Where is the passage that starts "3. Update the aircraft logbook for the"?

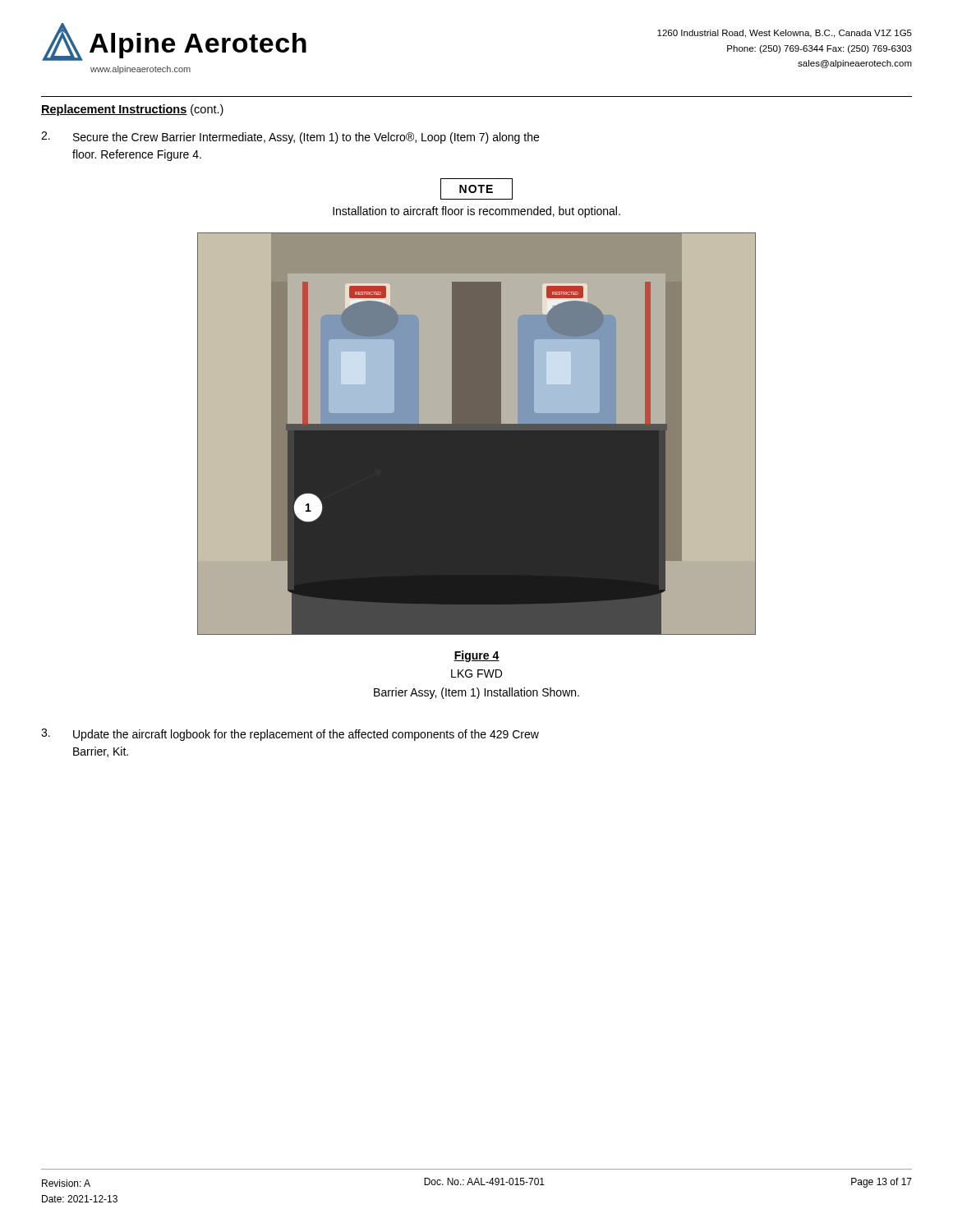tap(290, 743)
